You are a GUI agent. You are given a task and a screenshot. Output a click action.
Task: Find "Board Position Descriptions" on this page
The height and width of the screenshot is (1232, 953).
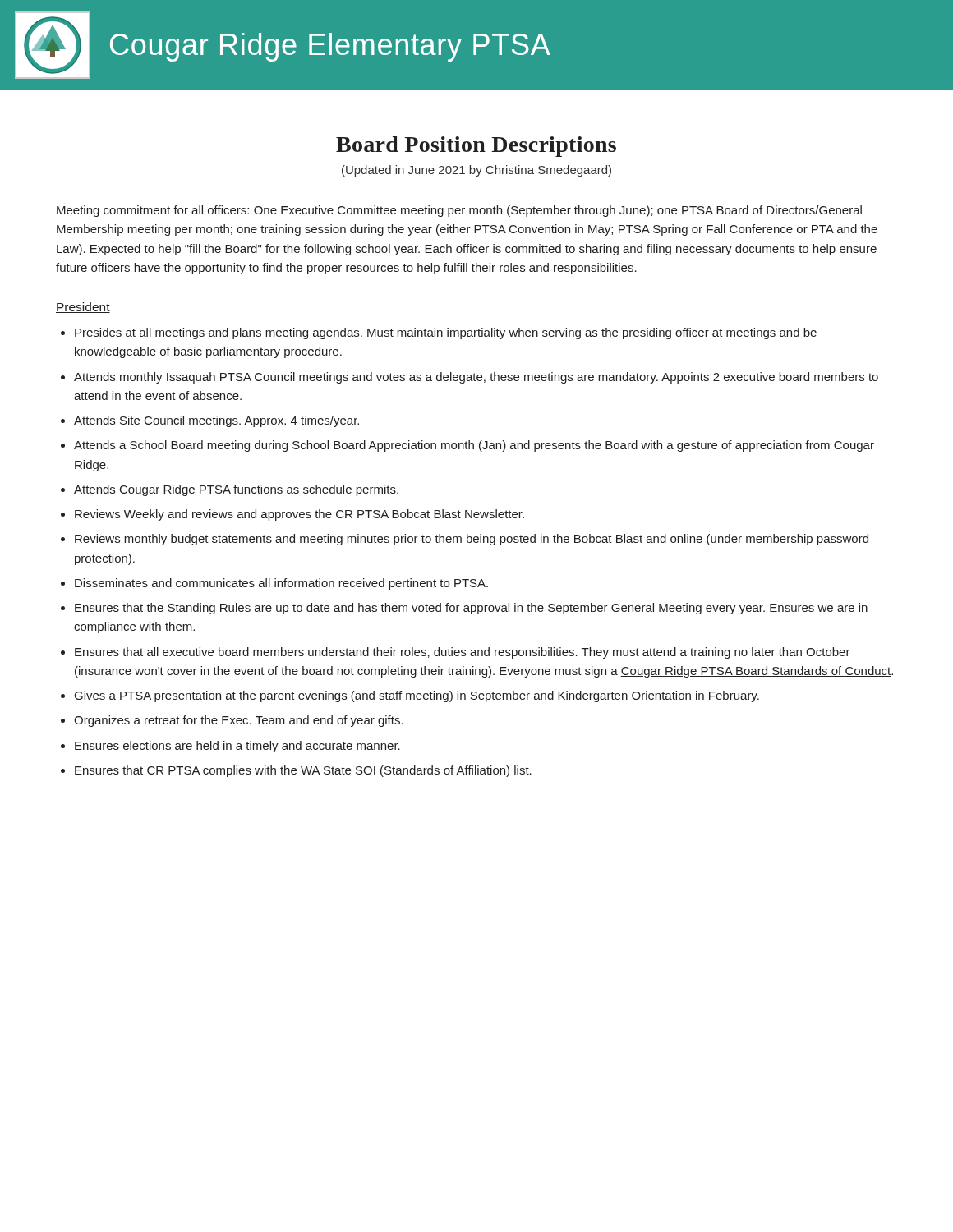point(476,144)
